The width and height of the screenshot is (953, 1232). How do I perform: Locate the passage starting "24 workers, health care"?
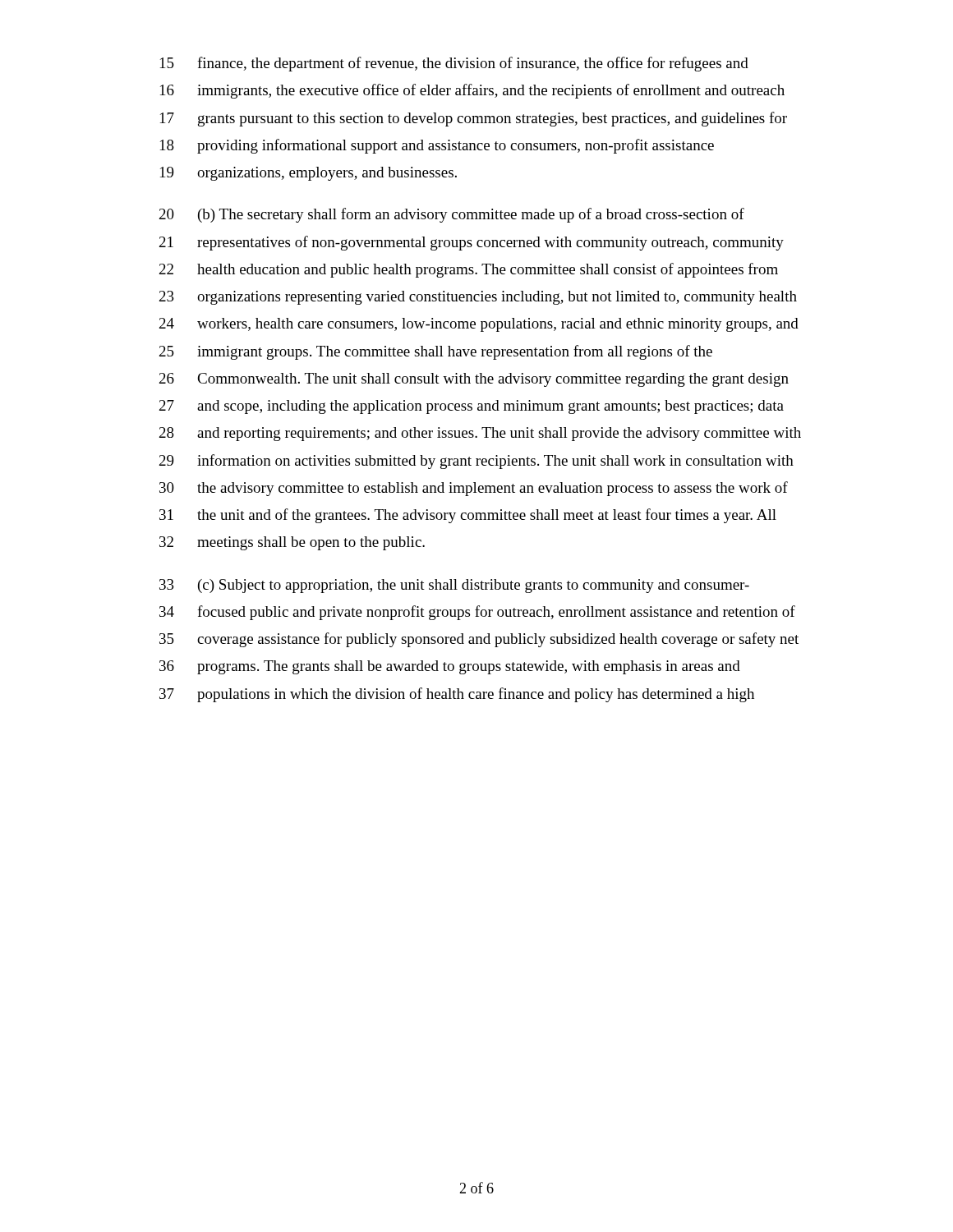point(476,324)
